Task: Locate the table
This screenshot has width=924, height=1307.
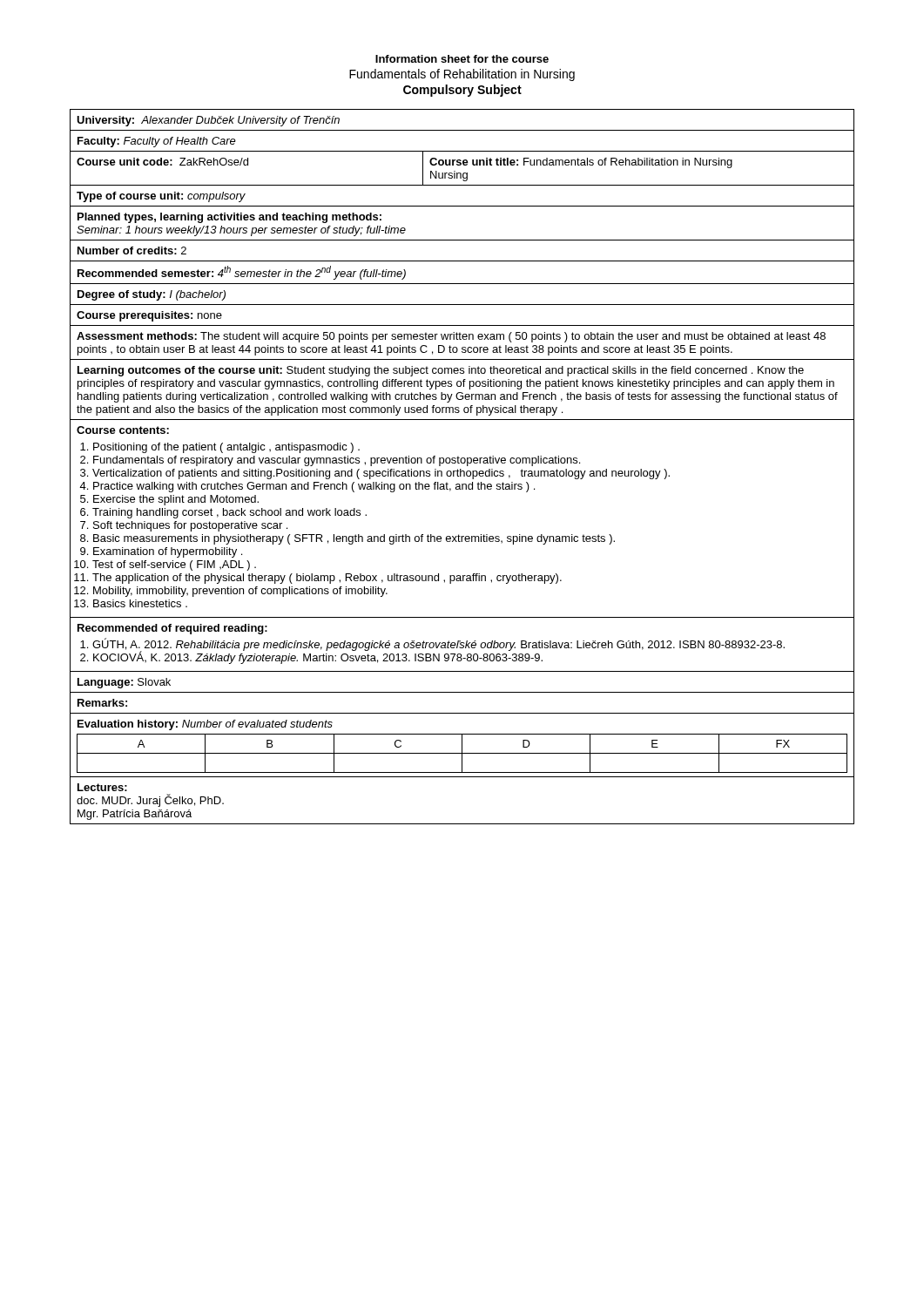Action: 462,467
